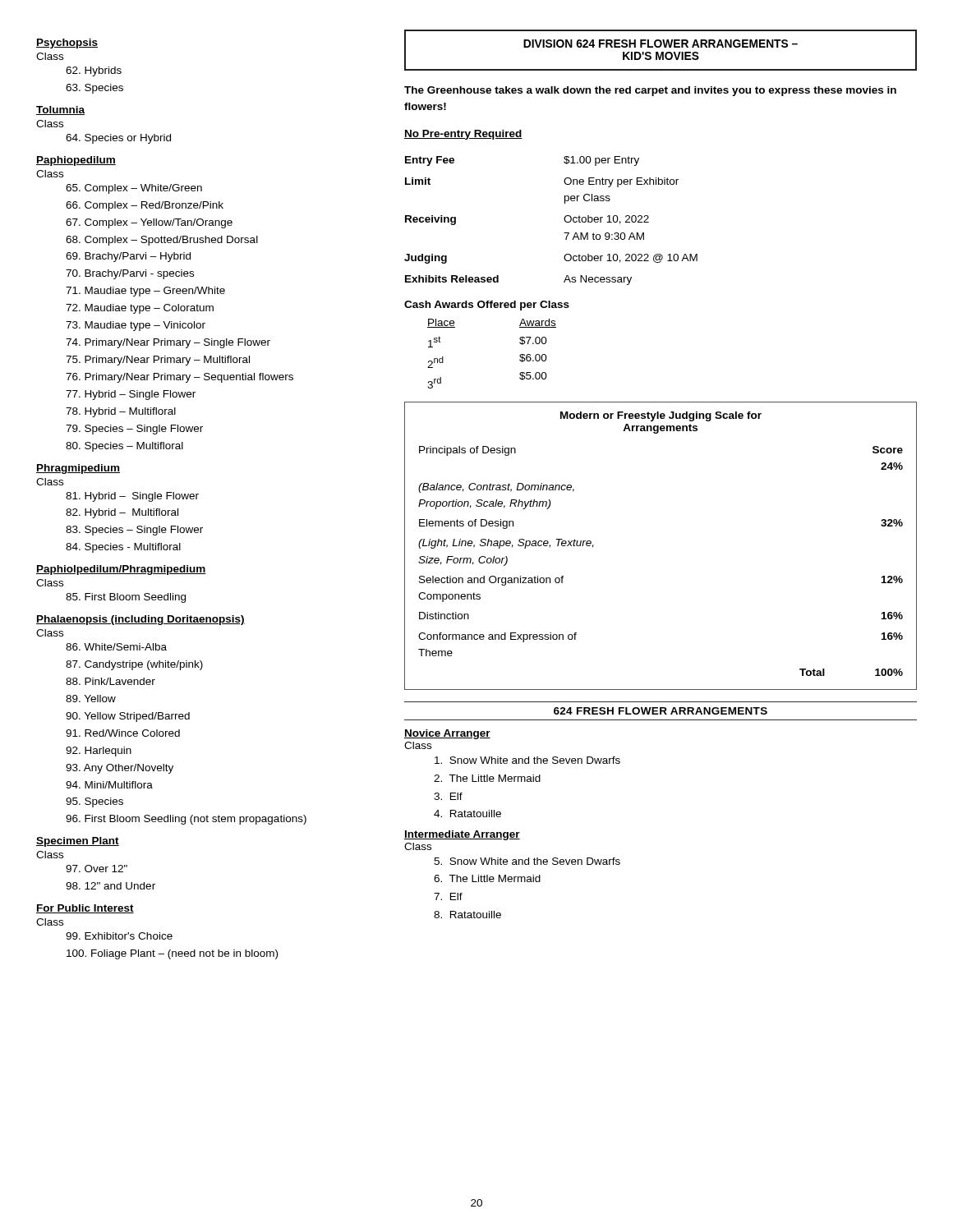Select the list item that reads "85. First Bloom Seedling"
This screenshot has height=1232, width=953.
pos(126,597)
